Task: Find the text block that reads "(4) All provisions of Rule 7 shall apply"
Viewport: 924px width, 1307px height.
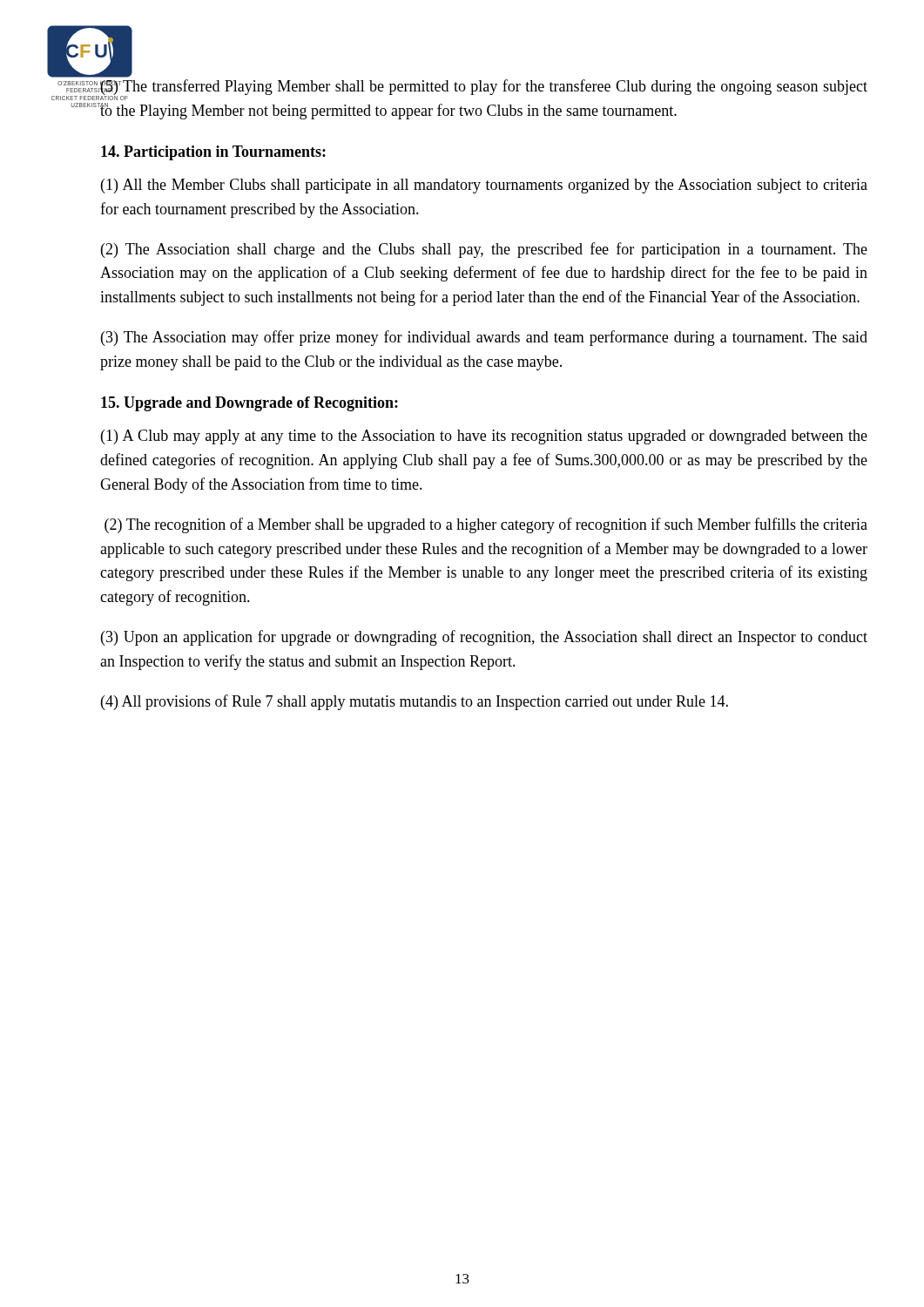Action: coord(415,701)
